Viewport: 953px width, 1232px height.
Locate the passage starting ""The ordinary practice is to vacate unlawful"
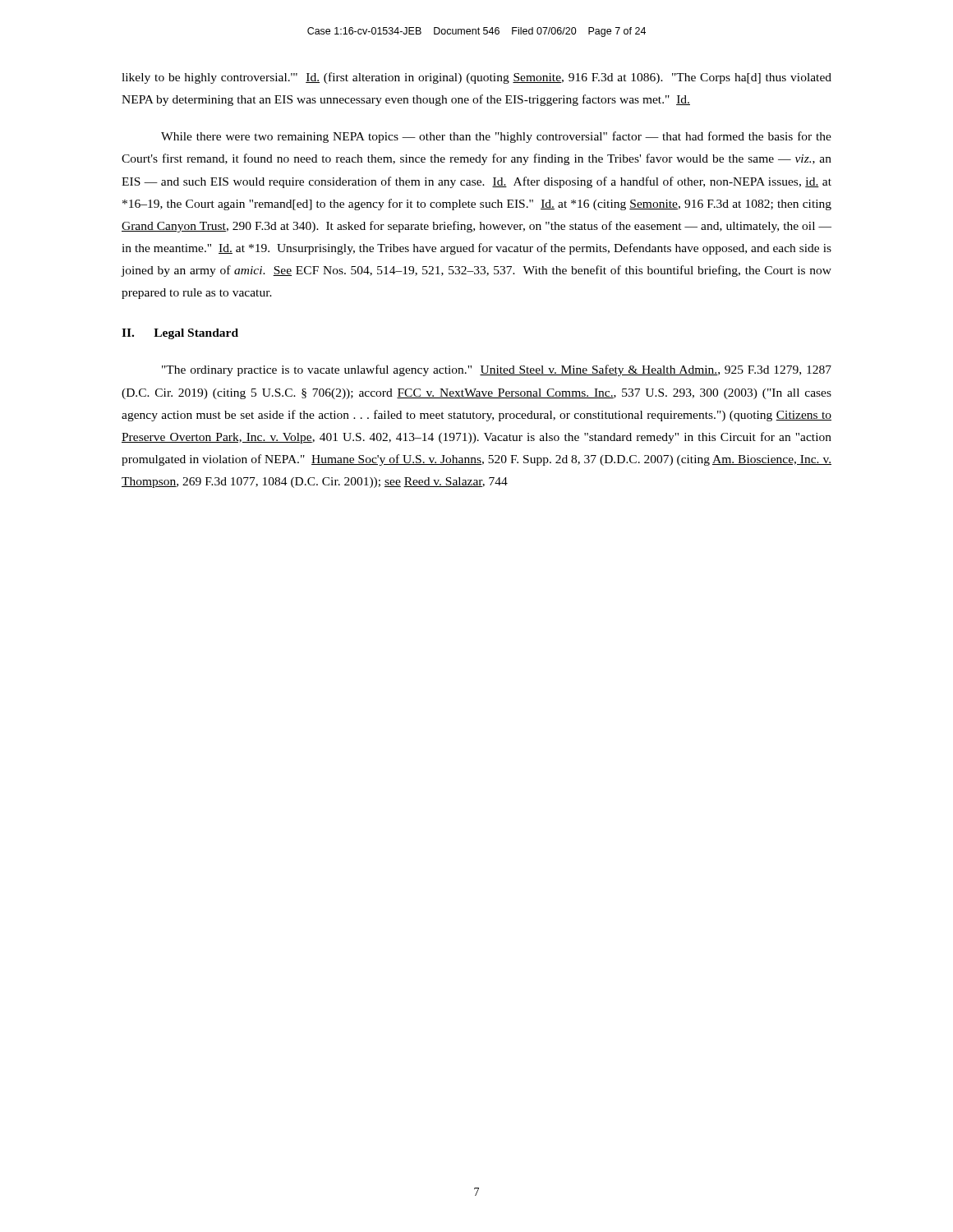[x=476, y=425]
